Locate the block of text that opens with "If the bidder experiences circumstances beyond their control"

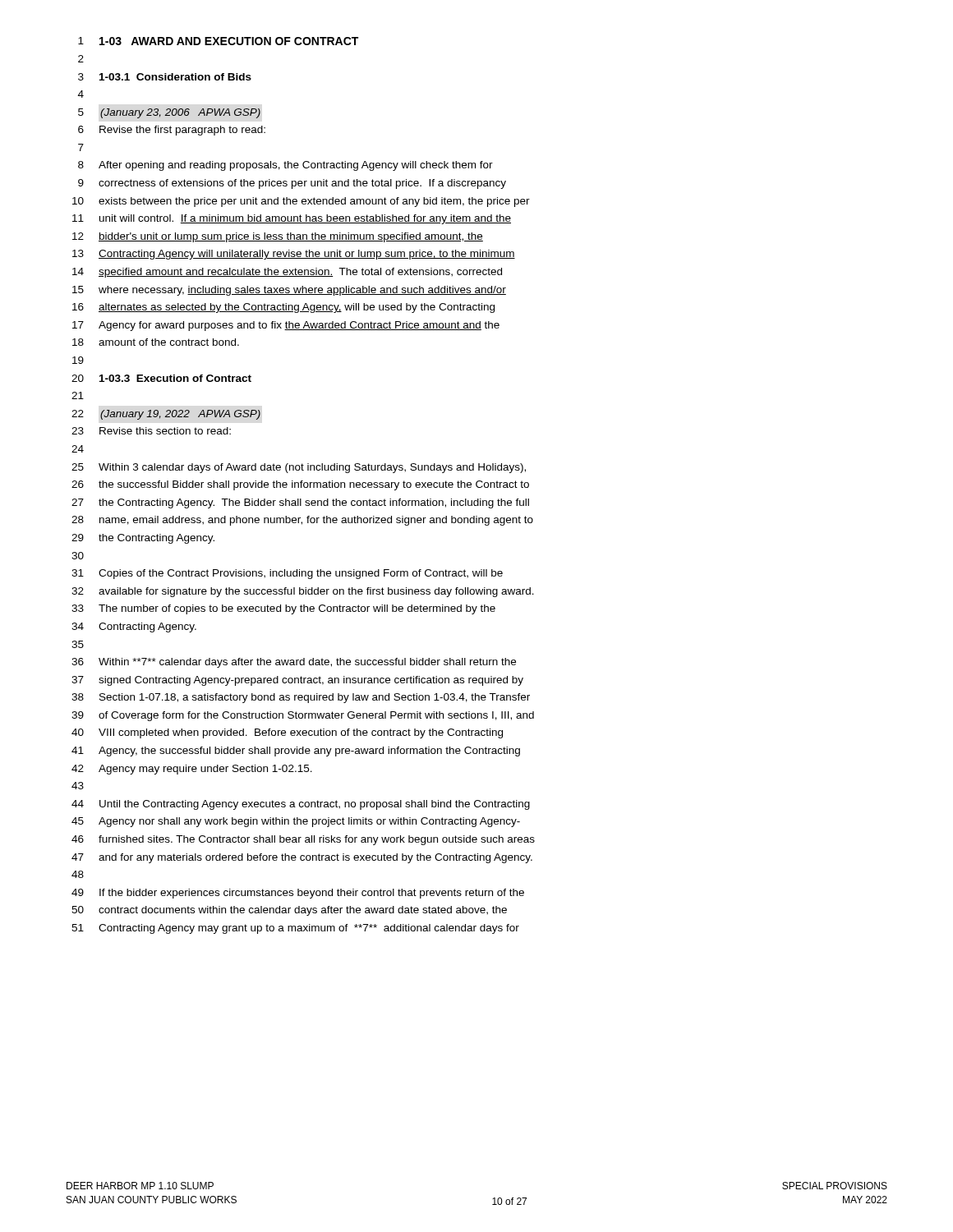click(x=493, y=911)
